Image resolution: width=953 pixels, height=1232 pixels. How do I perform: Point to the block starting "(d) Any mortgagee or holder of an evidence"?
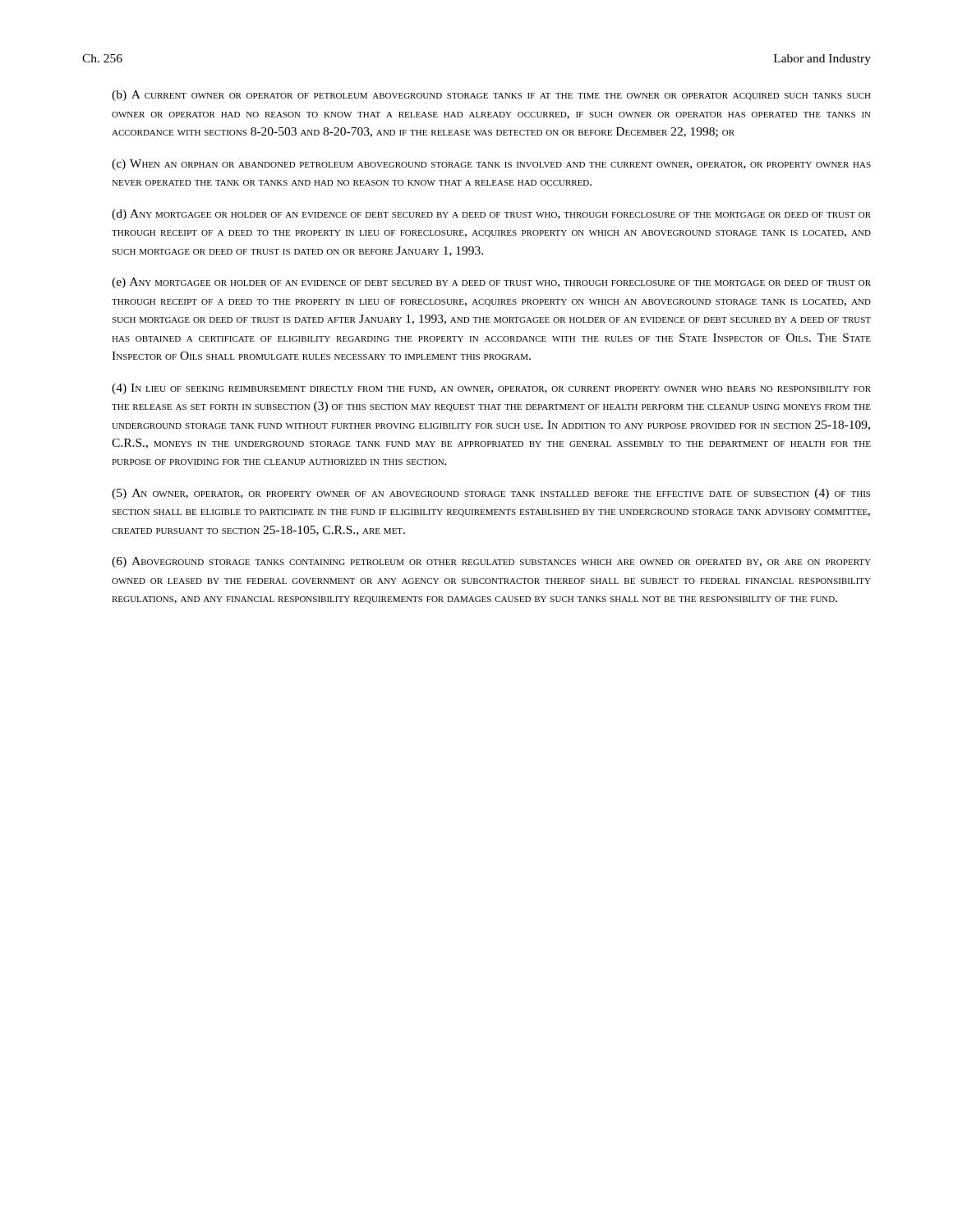coord(491,231)
